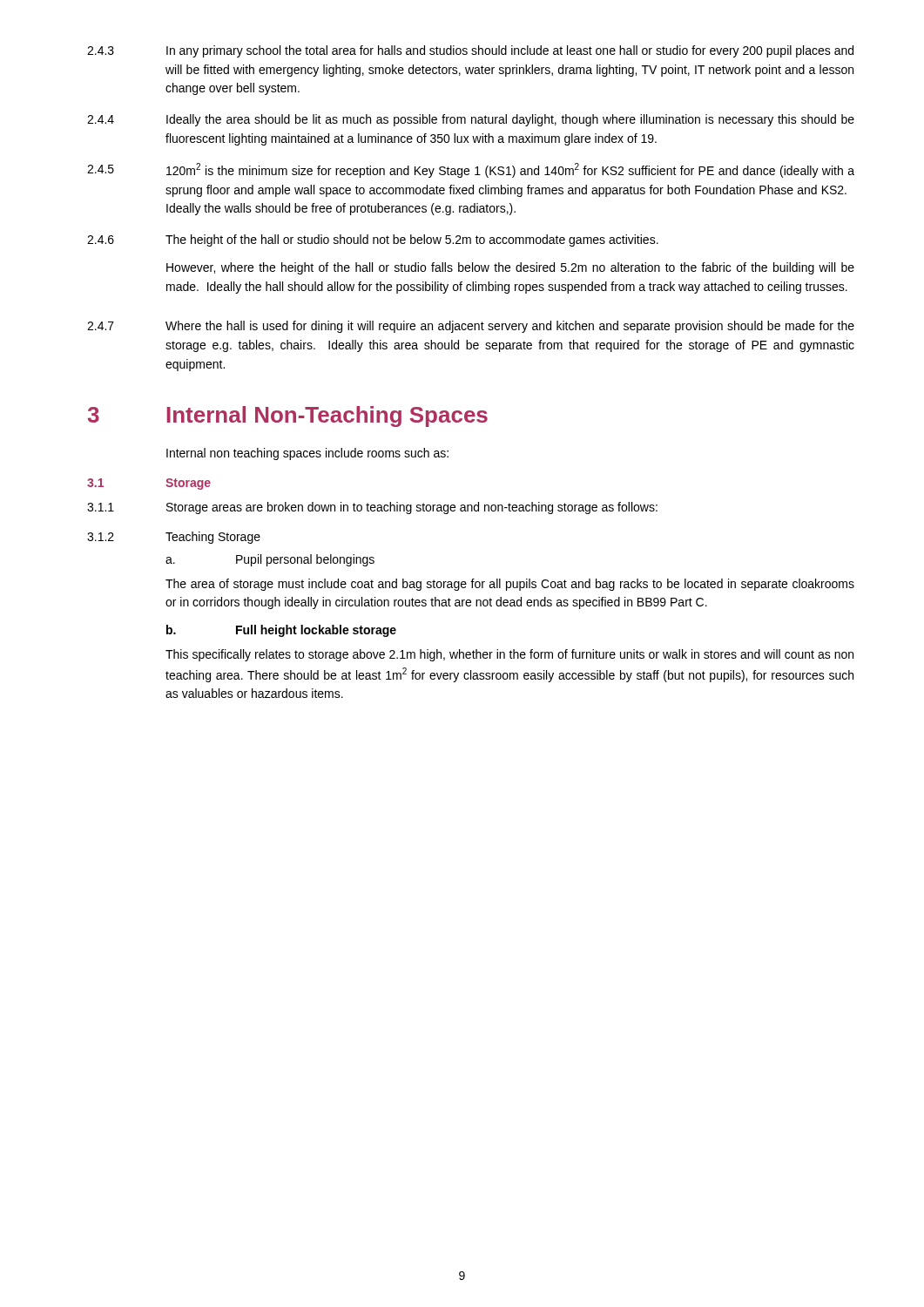The height and width of the screenshot is (1307, 924).
Task: Find the element starting "2.4.4 Ideally the area should be lit"
Action: click(x=471, y=130)
